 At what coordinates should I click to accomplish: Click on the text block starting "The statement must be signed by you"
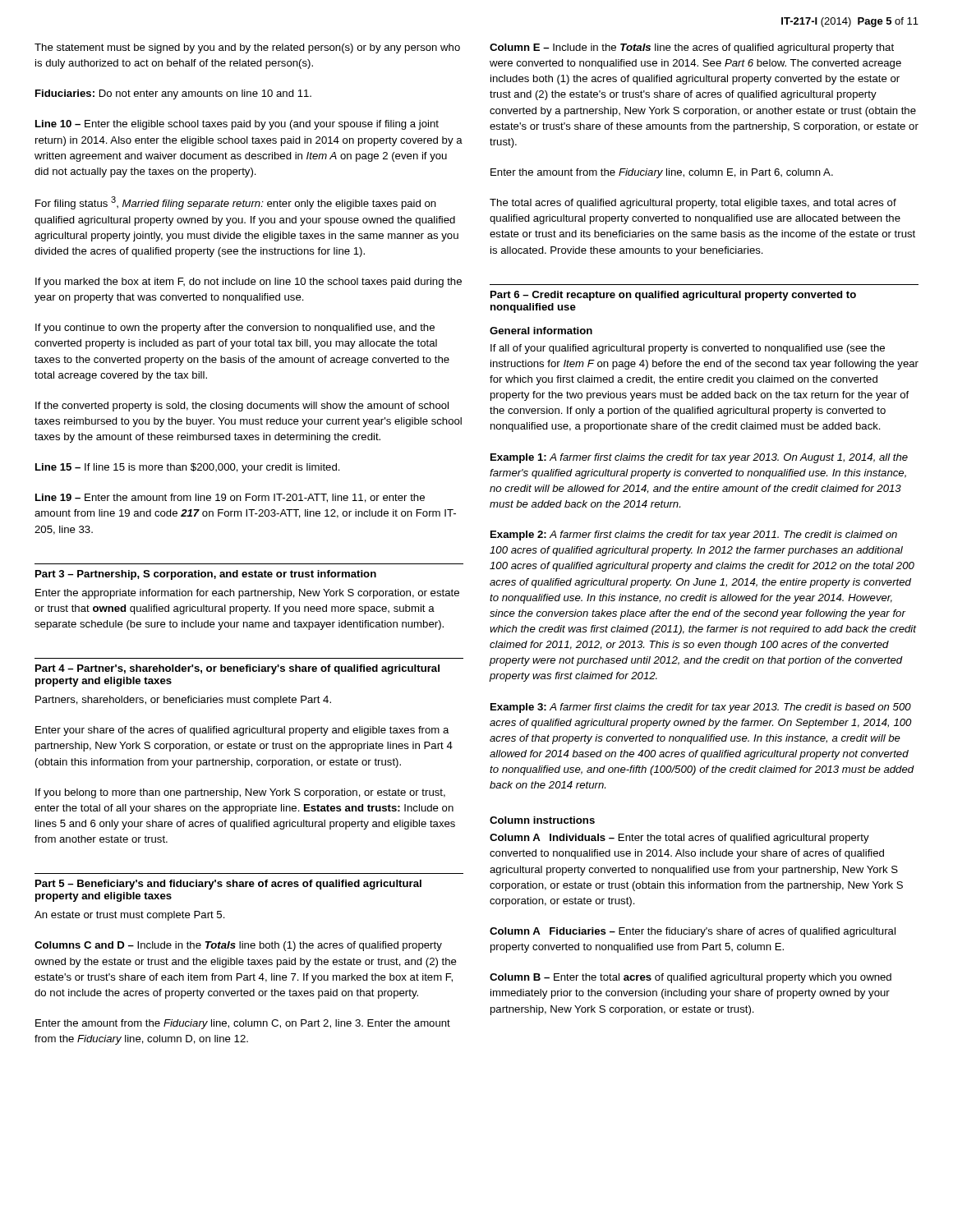[249, 55]
